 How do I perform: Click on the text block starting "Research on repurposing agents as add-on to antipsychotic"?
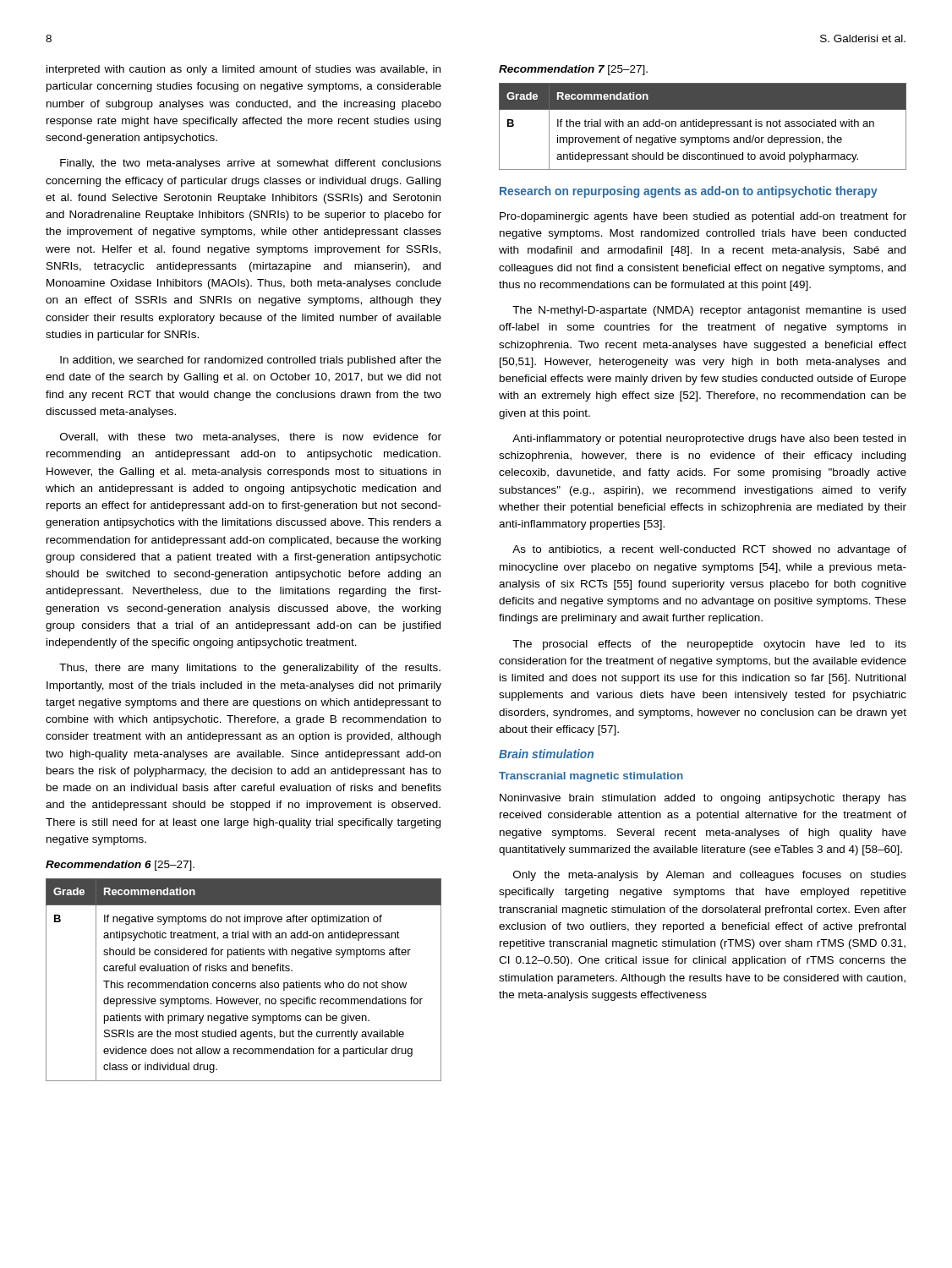click(x=688, y=192)
